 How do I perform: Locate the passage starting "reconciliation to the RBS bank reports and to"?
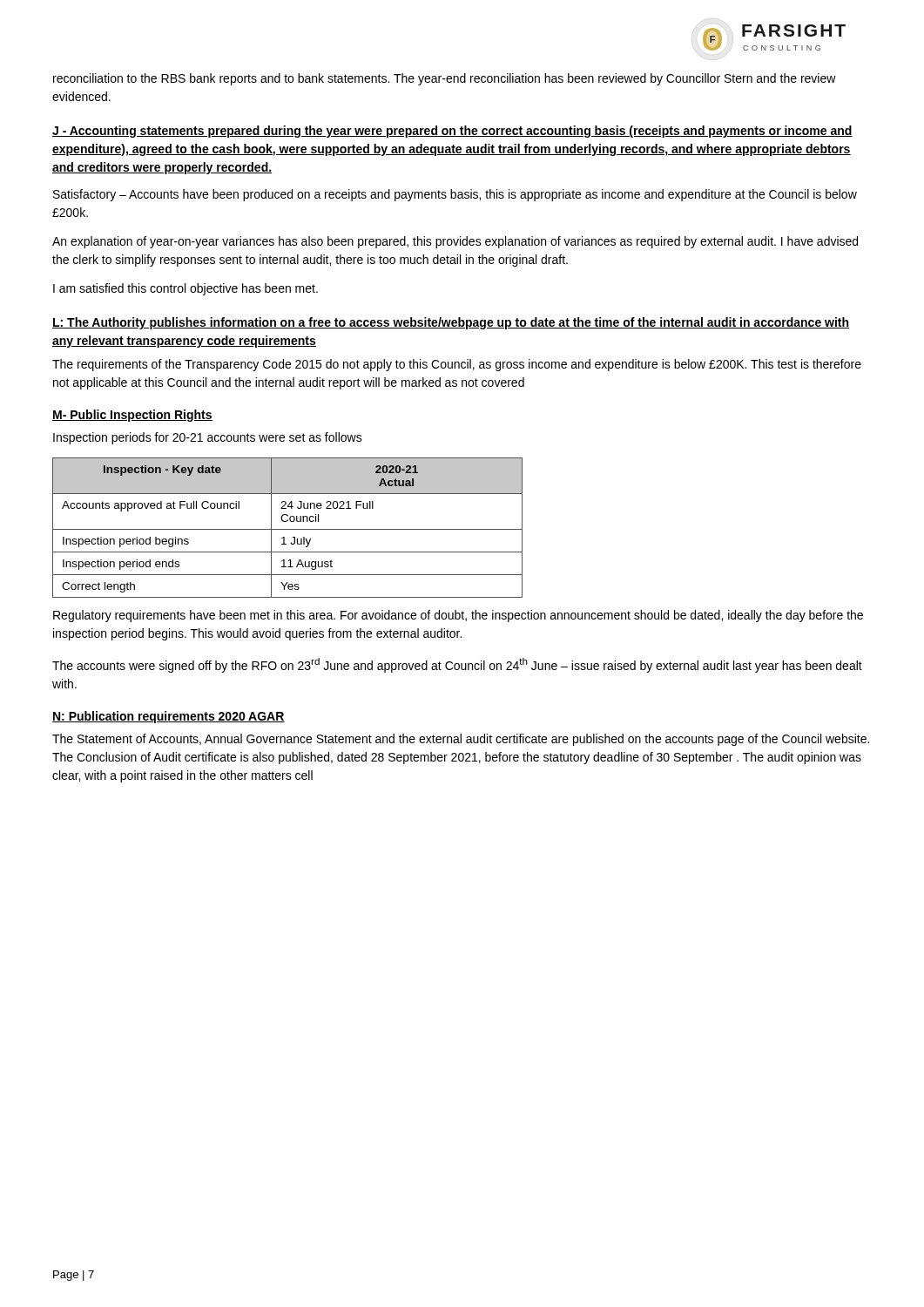coord(444,88)
